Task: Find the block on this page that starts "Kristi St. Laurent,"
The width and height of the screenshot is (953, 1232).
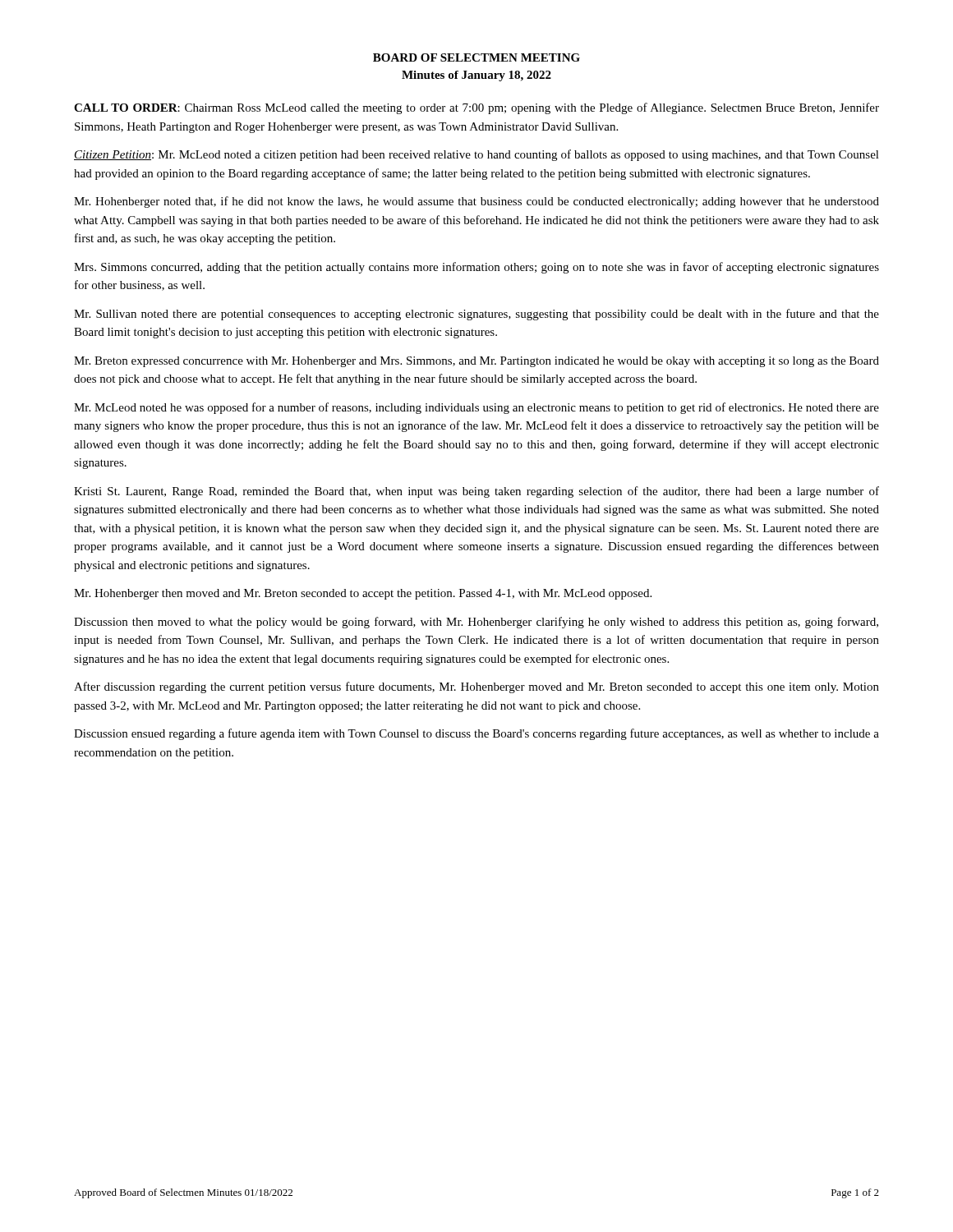Action: 476,528
